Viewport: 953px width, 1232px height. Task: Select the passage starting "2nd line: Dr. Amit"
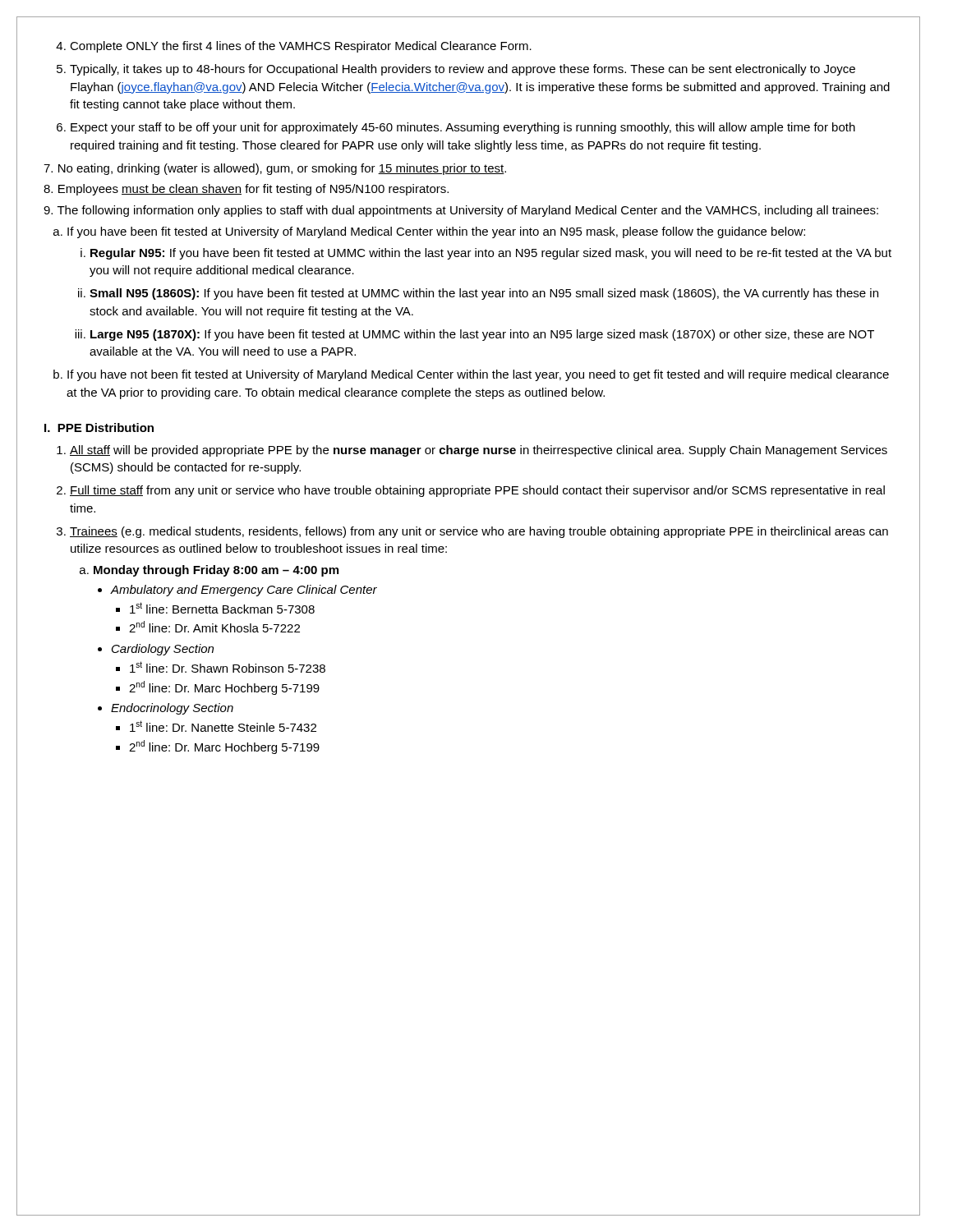pos(215,628)
